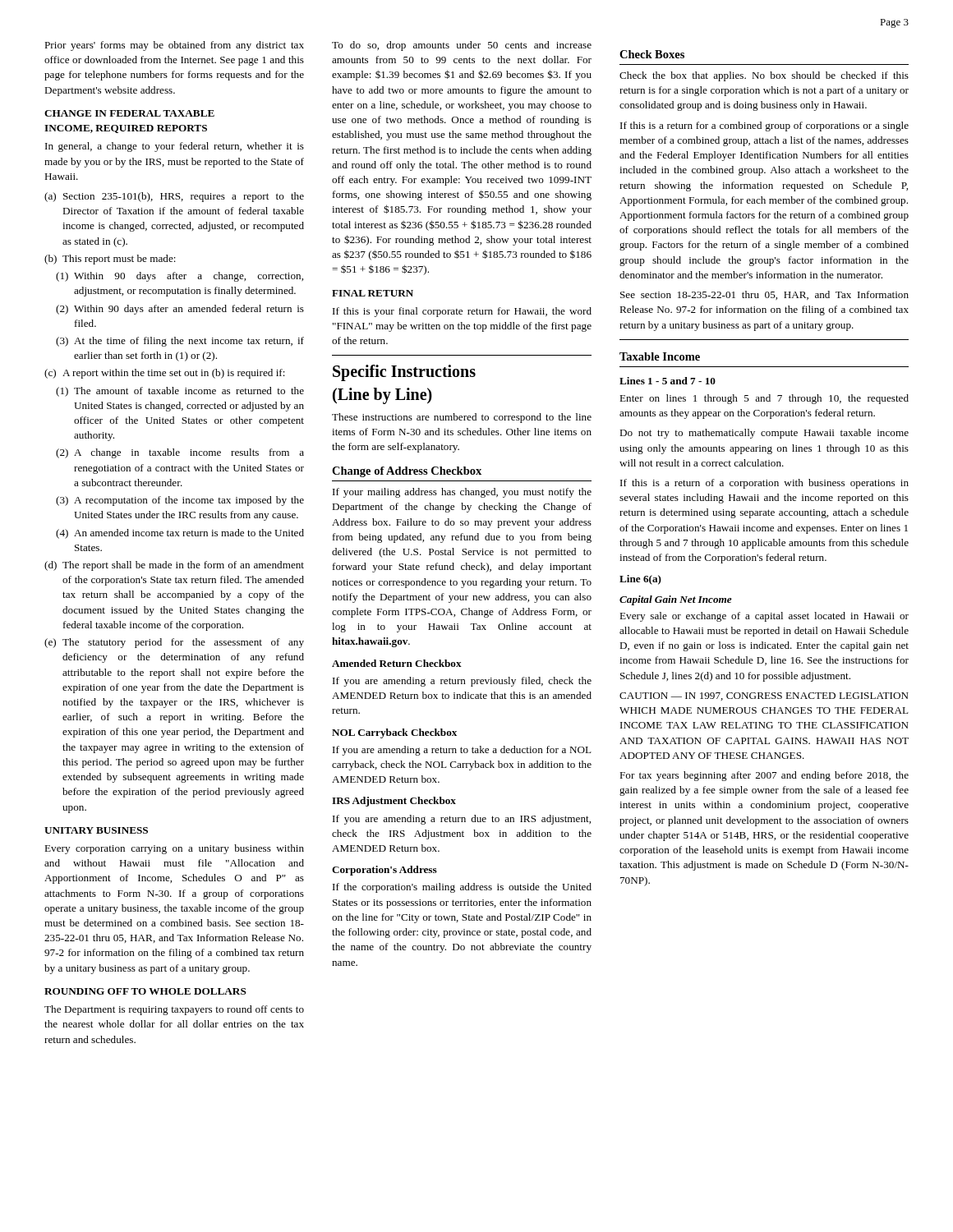Find the block on this page that starts "If your mailing address has"
Image resolution: width=953 pixels, height=1232 pixels.
[462, 567]
